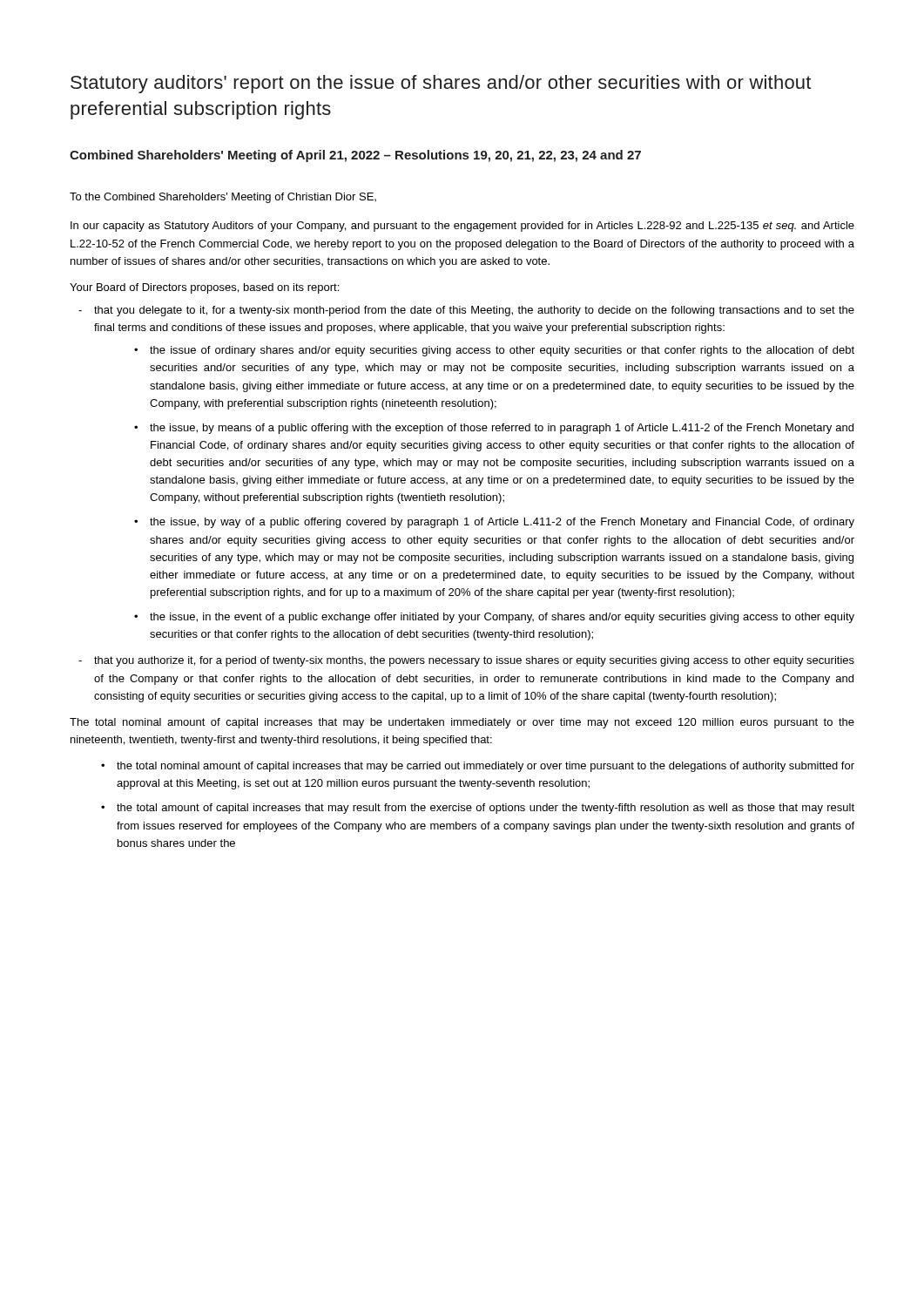This screenshot has height=1307, width=924.
Task: Point to the element starting "the total nominal amount of"
Action: 486,774
